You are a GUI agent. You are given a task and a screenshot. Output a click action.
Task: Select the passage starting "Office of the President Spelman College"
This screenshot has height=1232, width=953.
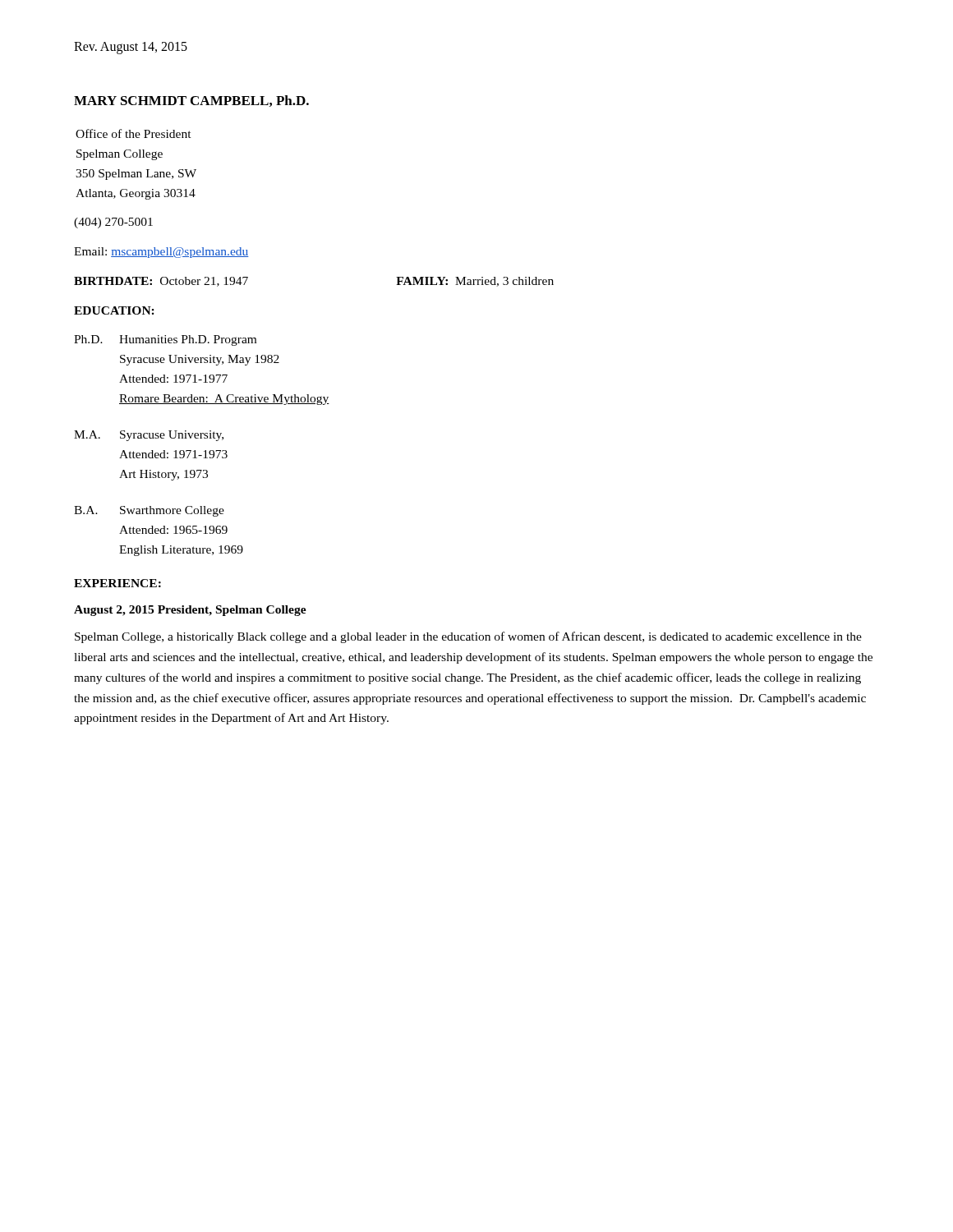click(136, 163)
